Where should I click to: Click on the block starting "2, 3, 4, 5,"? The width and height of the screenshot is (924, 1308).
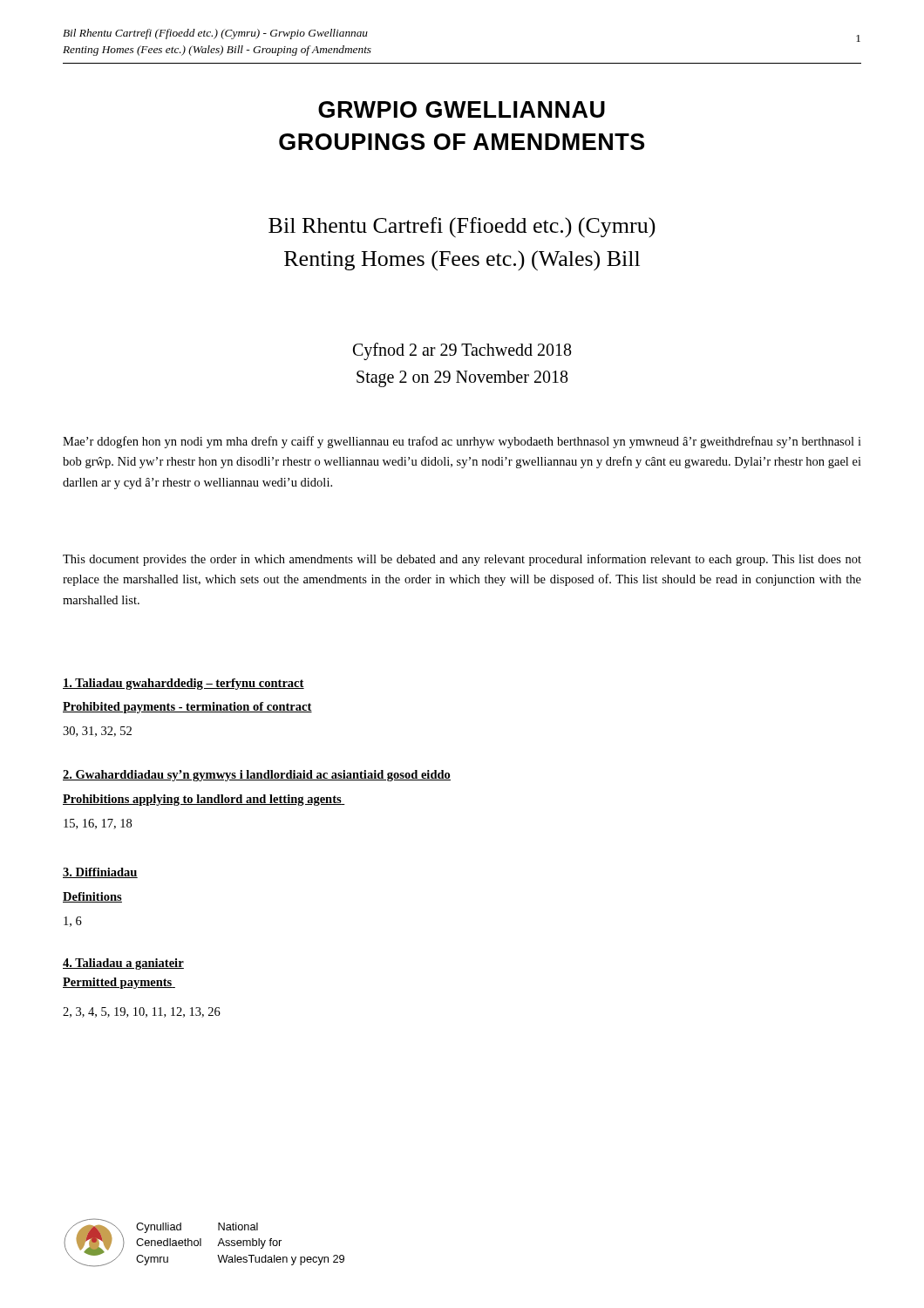click(x=142, y=1012)
